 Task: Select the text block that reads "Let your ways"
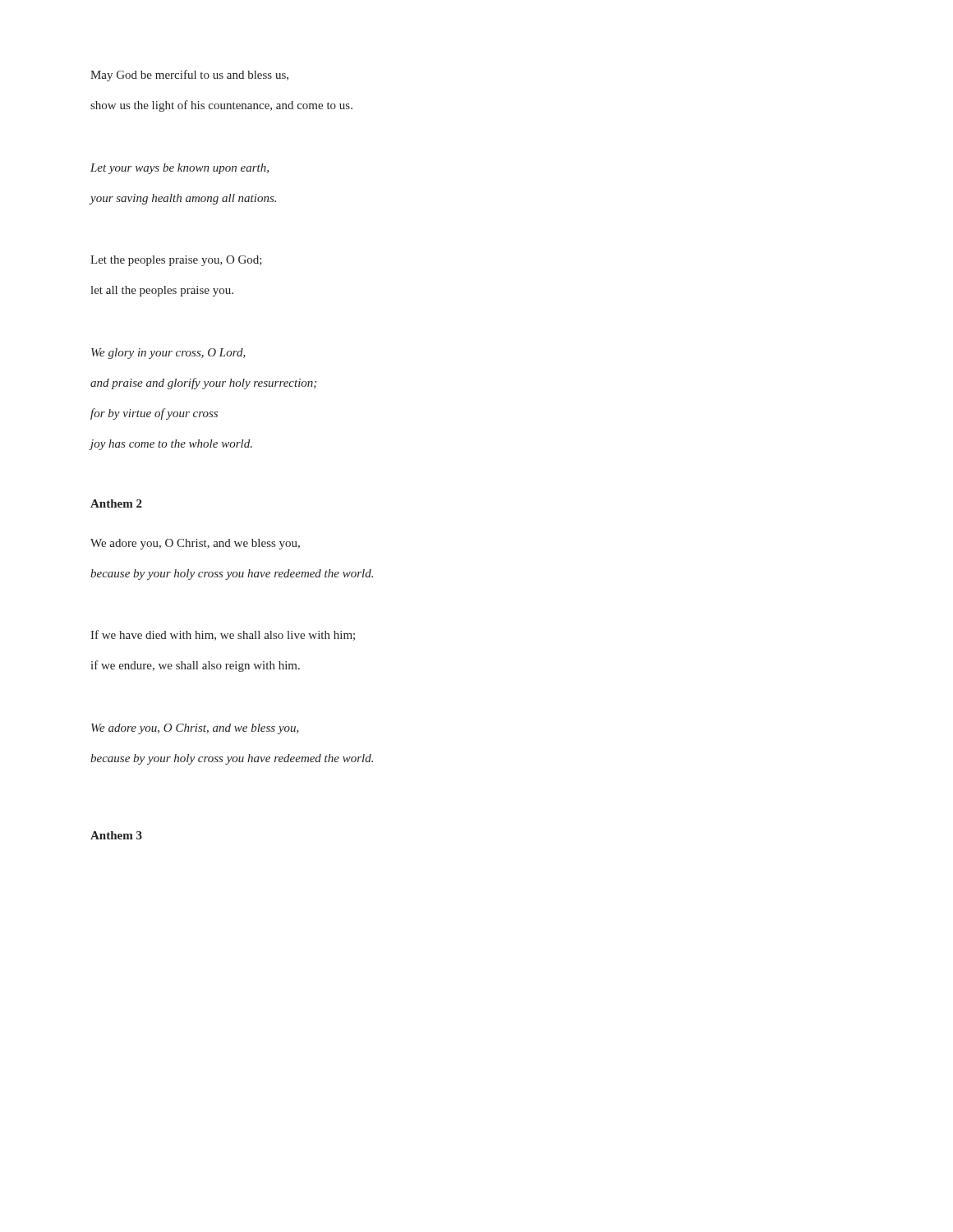[x=180, y=169]
